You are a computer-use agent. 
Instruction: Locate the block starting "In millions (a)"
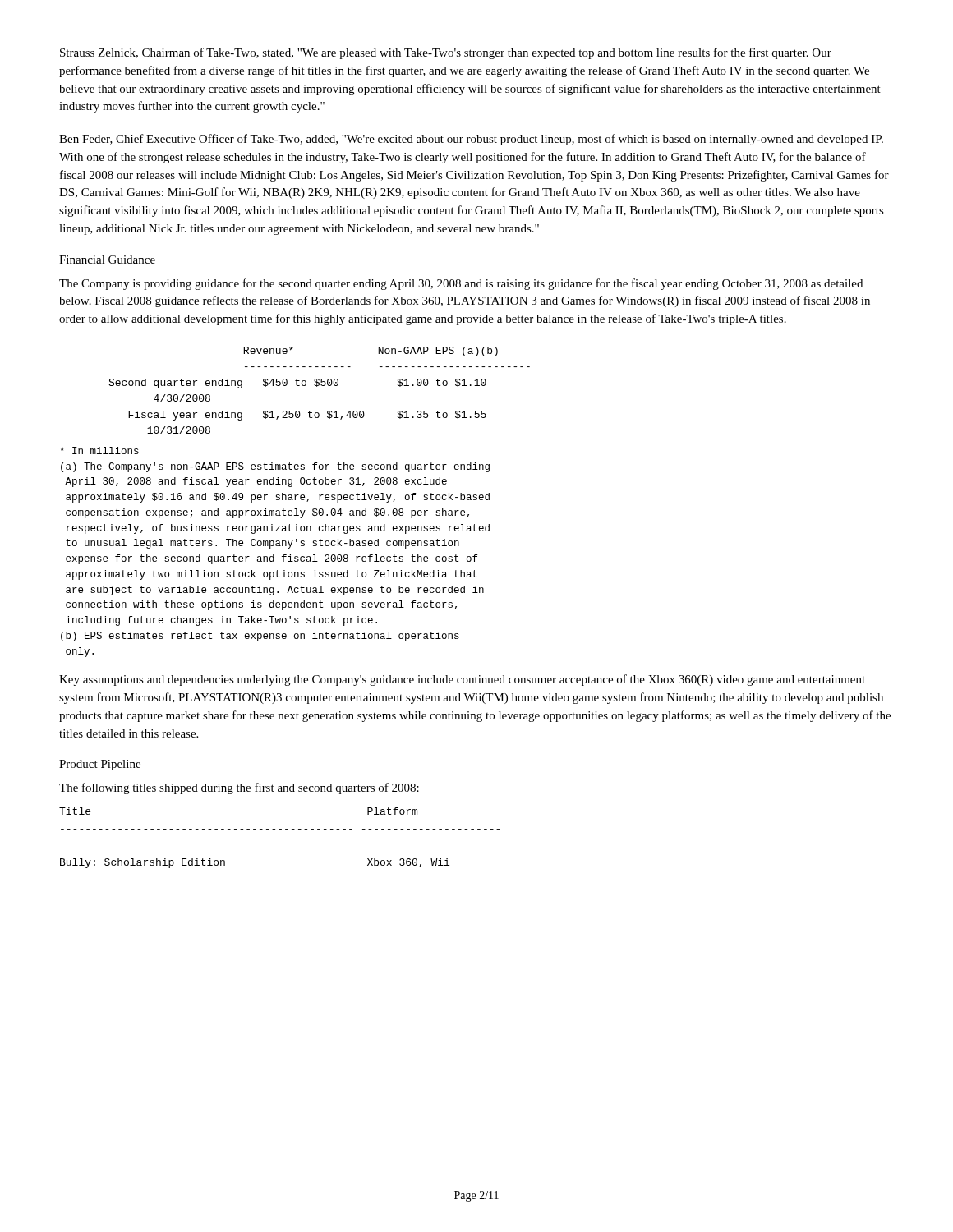coord(476,552)
